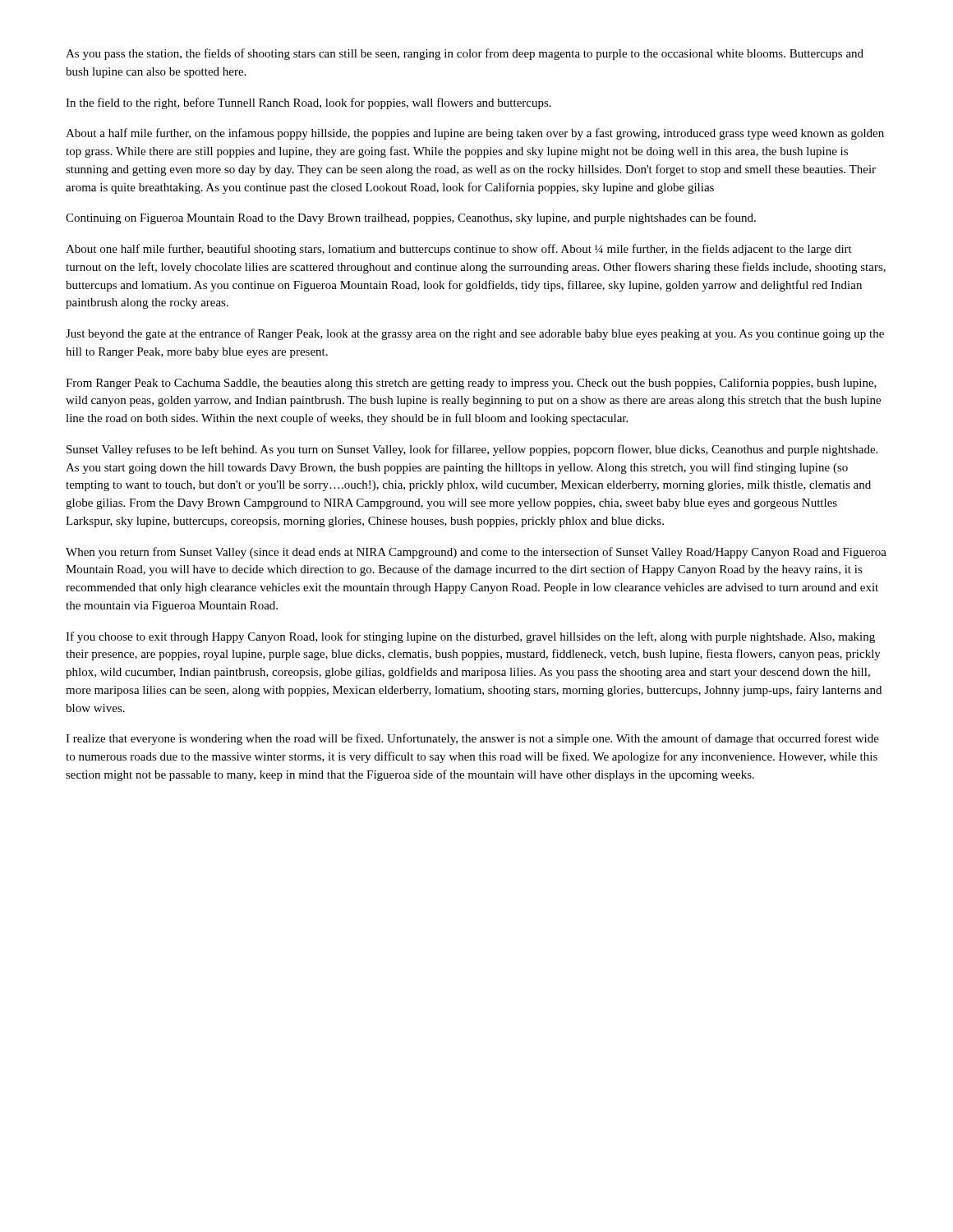Point to the text starting "From Ranger Peak"

(473, 400)
